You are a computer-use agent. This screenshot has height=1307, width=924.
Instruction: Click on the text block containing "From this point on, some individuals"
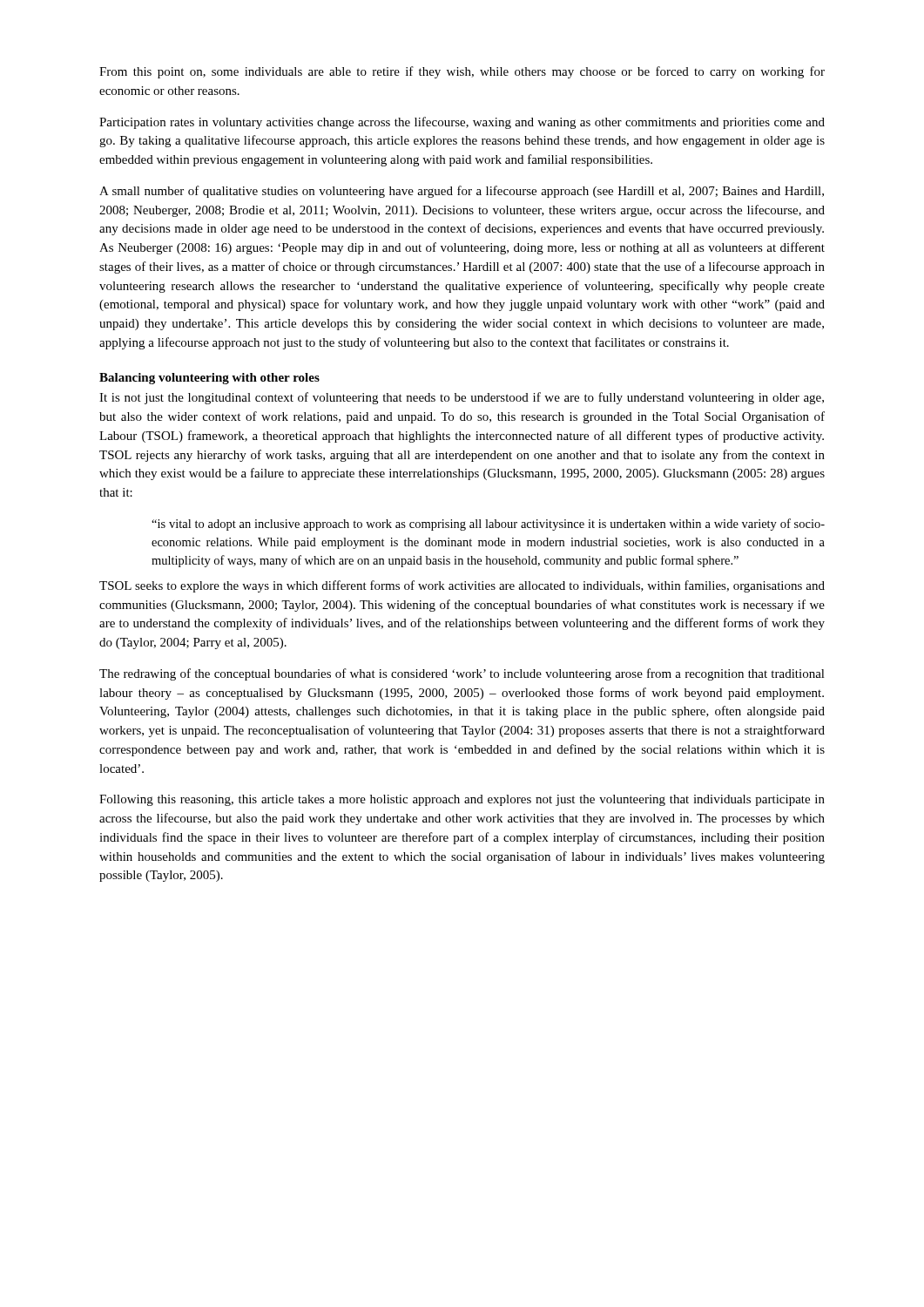point(462,81)
